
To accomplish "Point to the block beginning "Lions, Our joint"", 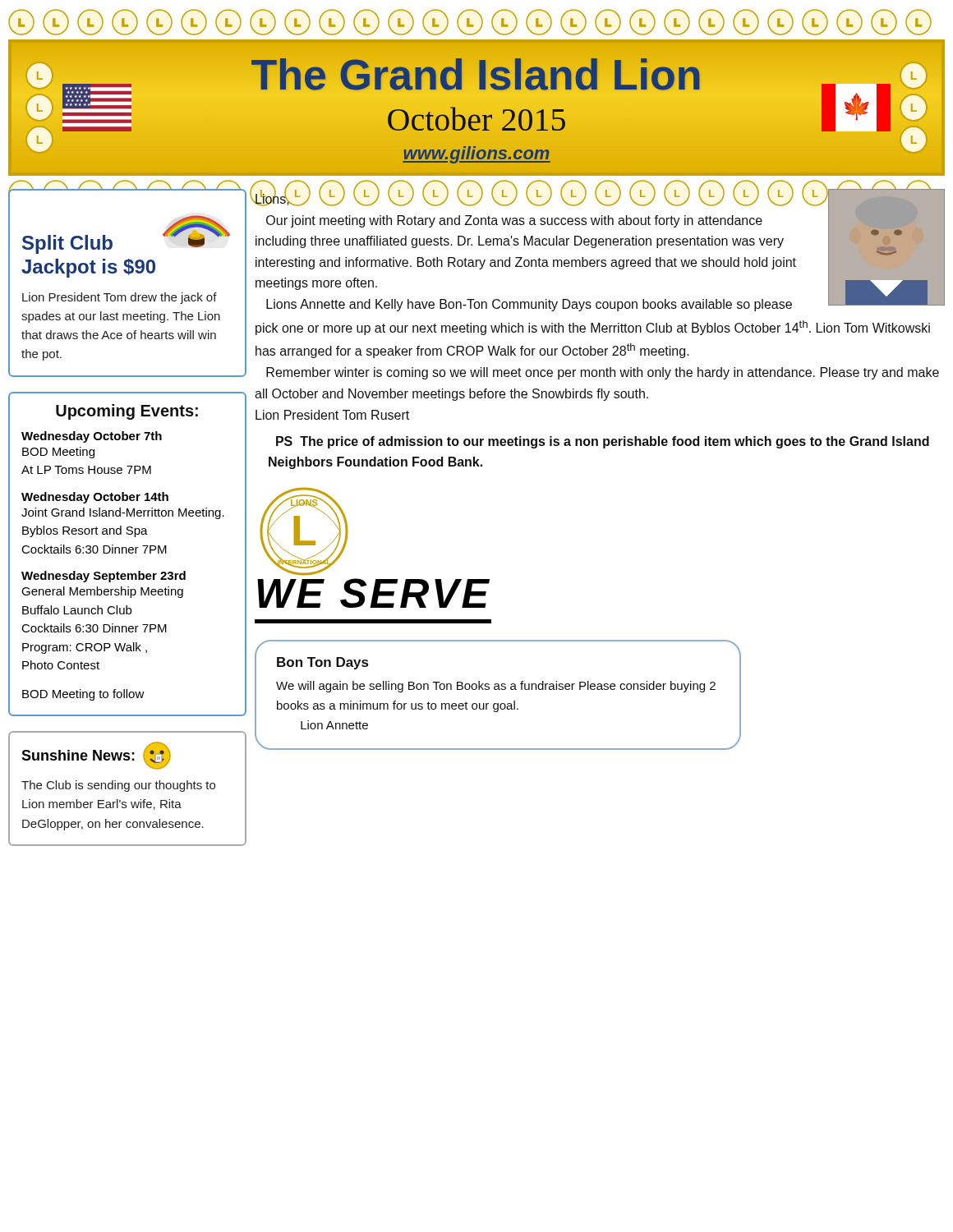I will [x=600, y=305].
